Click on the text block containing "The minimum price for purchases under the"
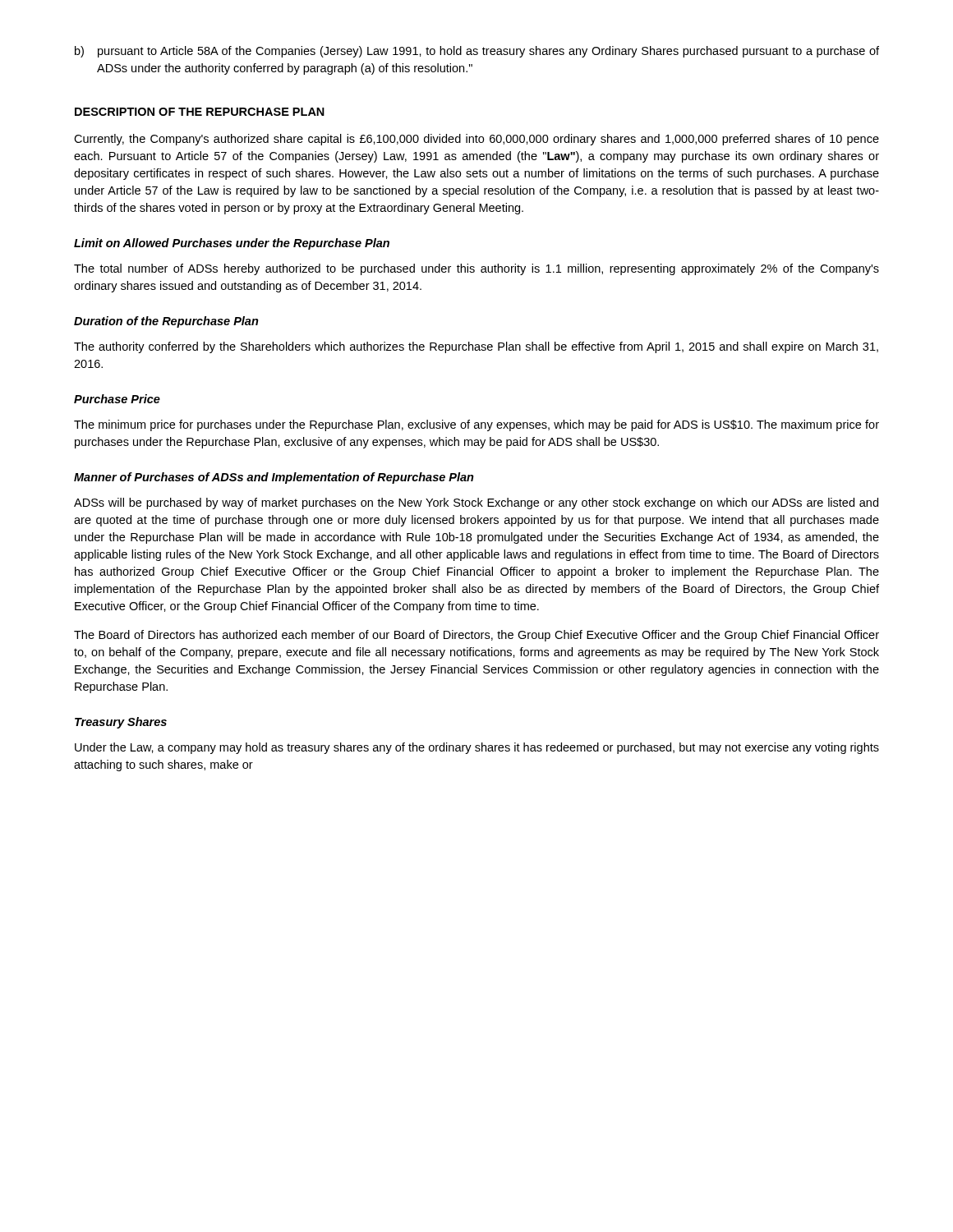 point(476,433)
